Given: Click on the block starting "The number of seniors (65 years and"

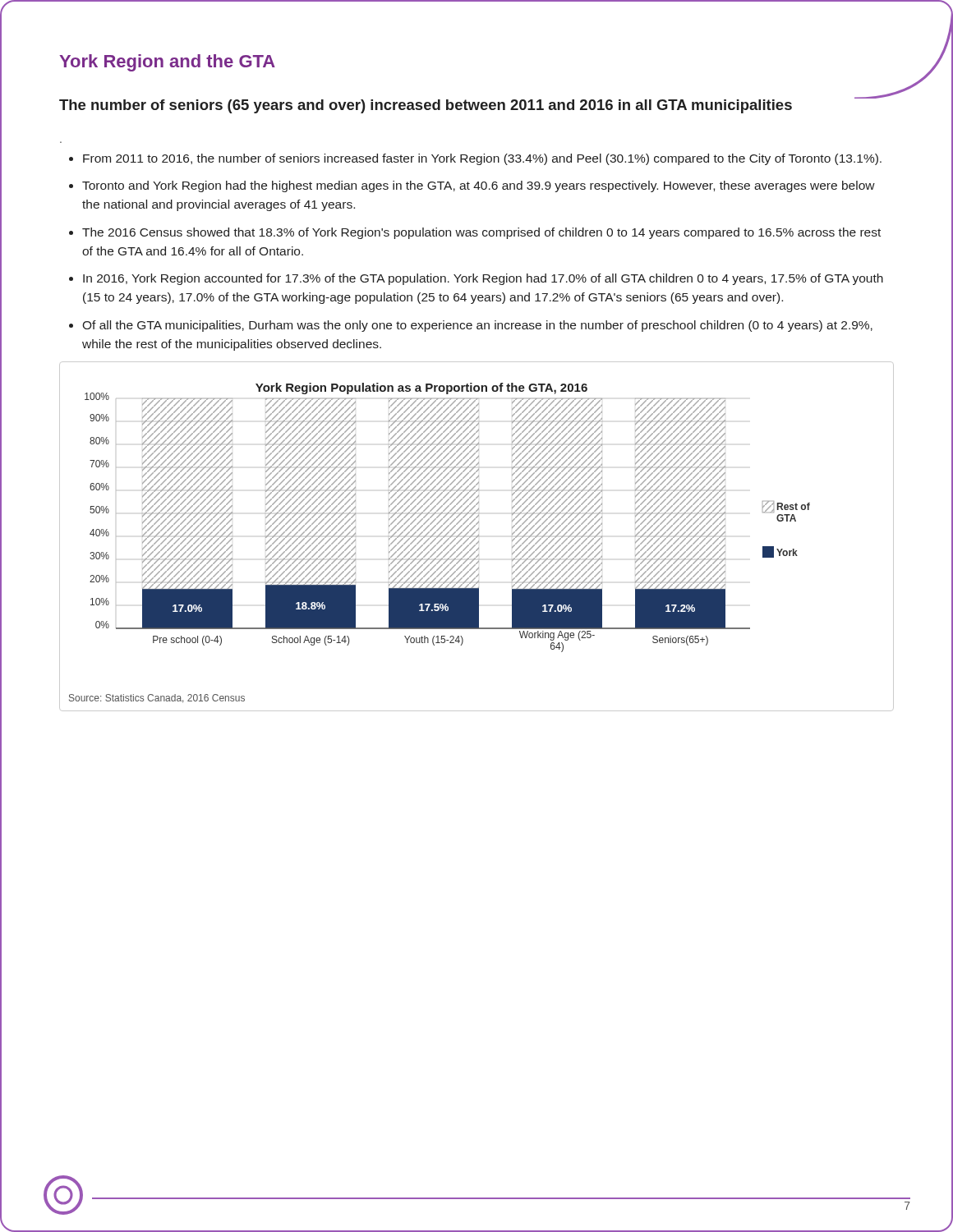Looking at the screenshot, I should [426, 105].
